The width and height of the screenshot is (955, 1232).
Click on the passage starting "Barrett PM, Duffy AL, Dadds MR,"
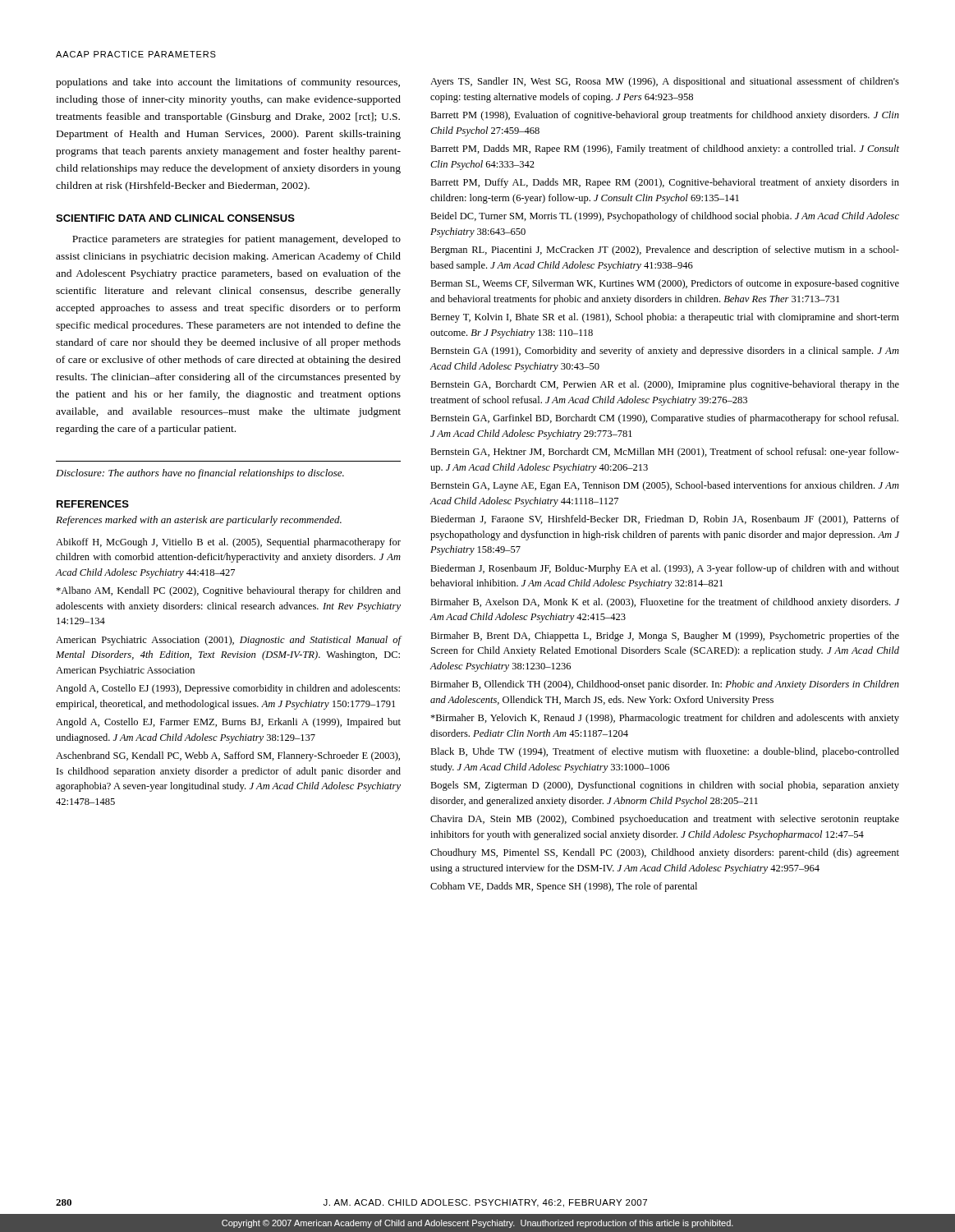665,190
